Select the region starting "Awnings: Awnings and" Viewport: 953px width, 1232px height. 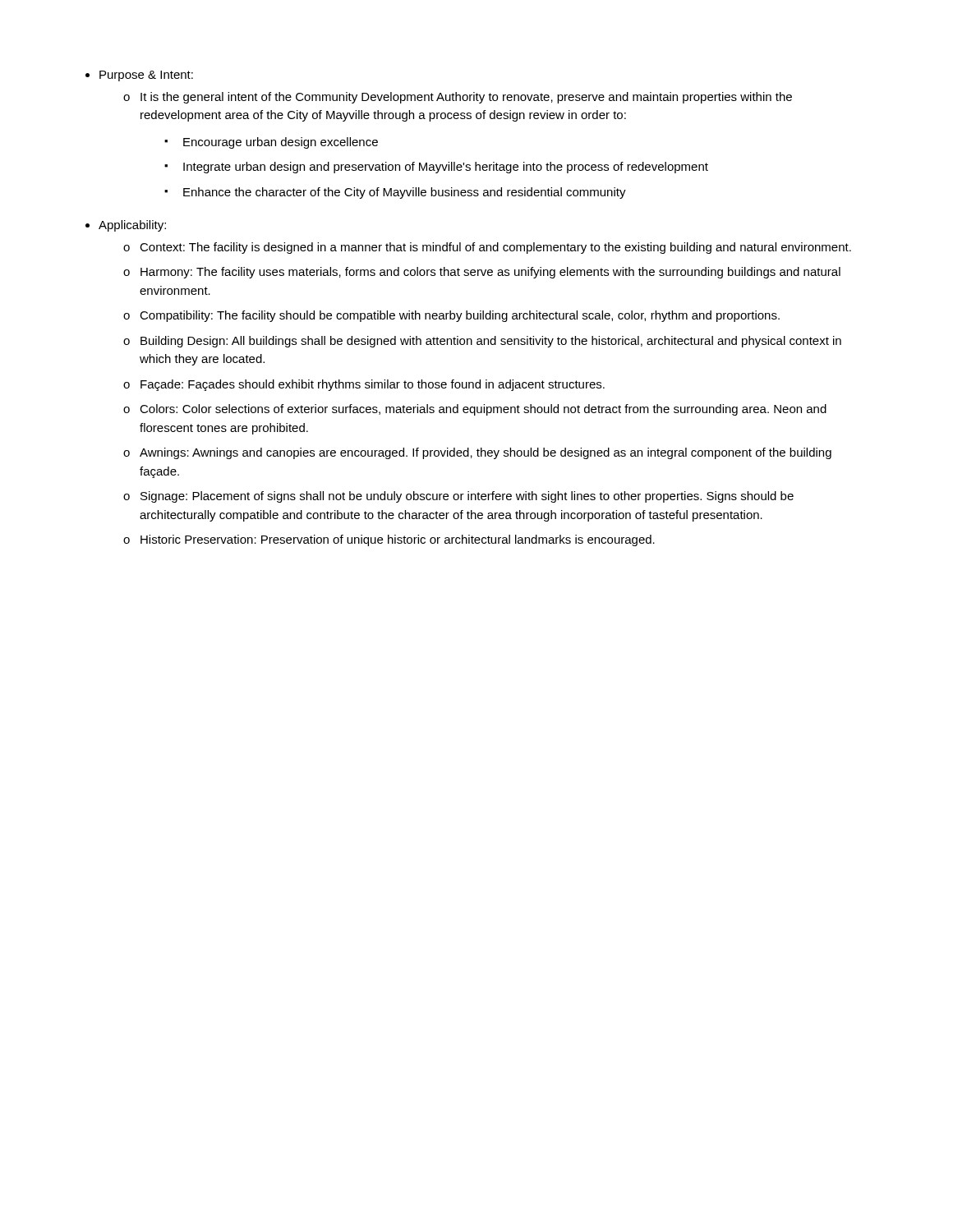(x=486, y=461)
